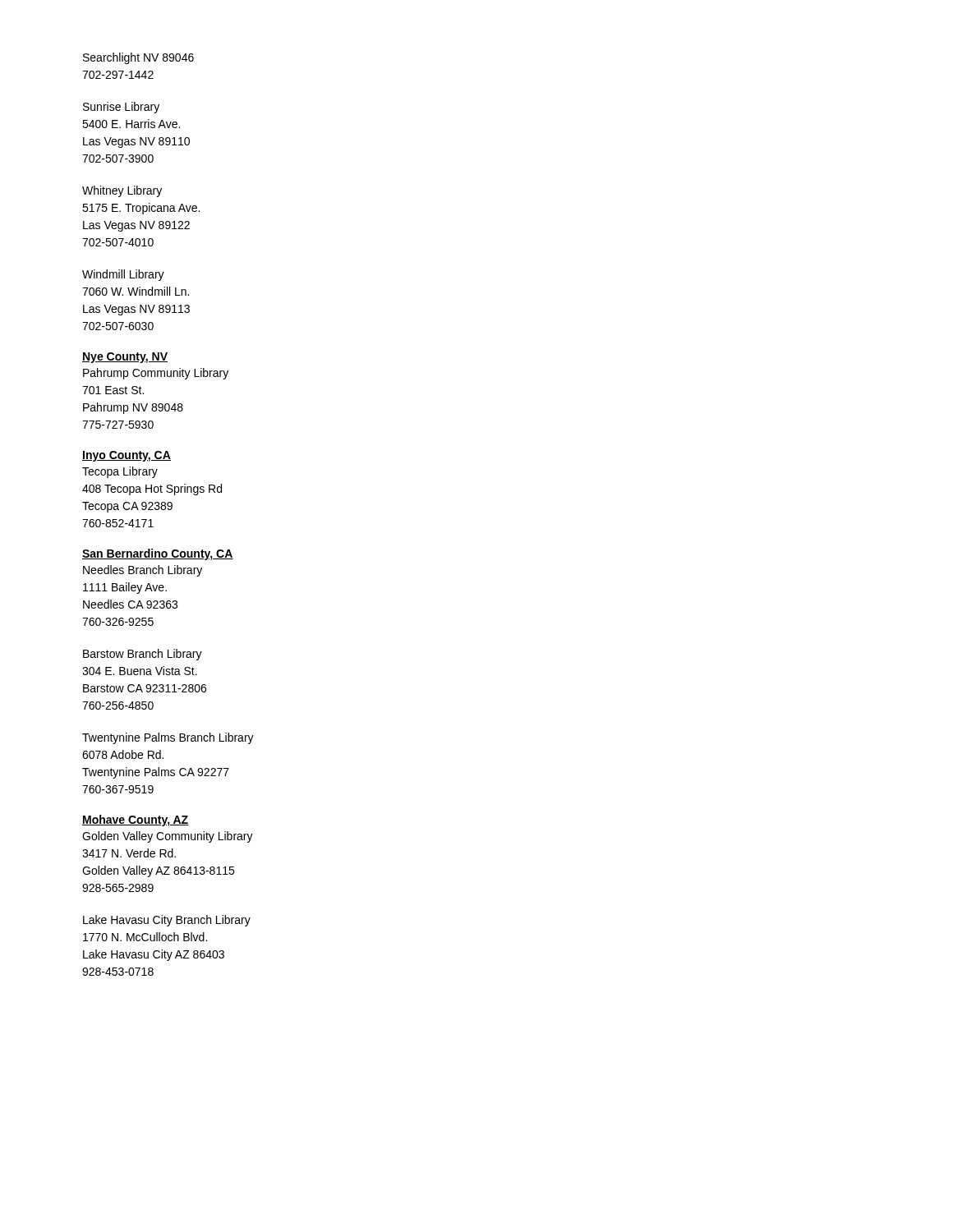Find the text block with the text "Golden Valley Community Library 3417 N. Verde Rd."
The height and width of the screenshot is (1232, 953).
click(x=167, y=862)
